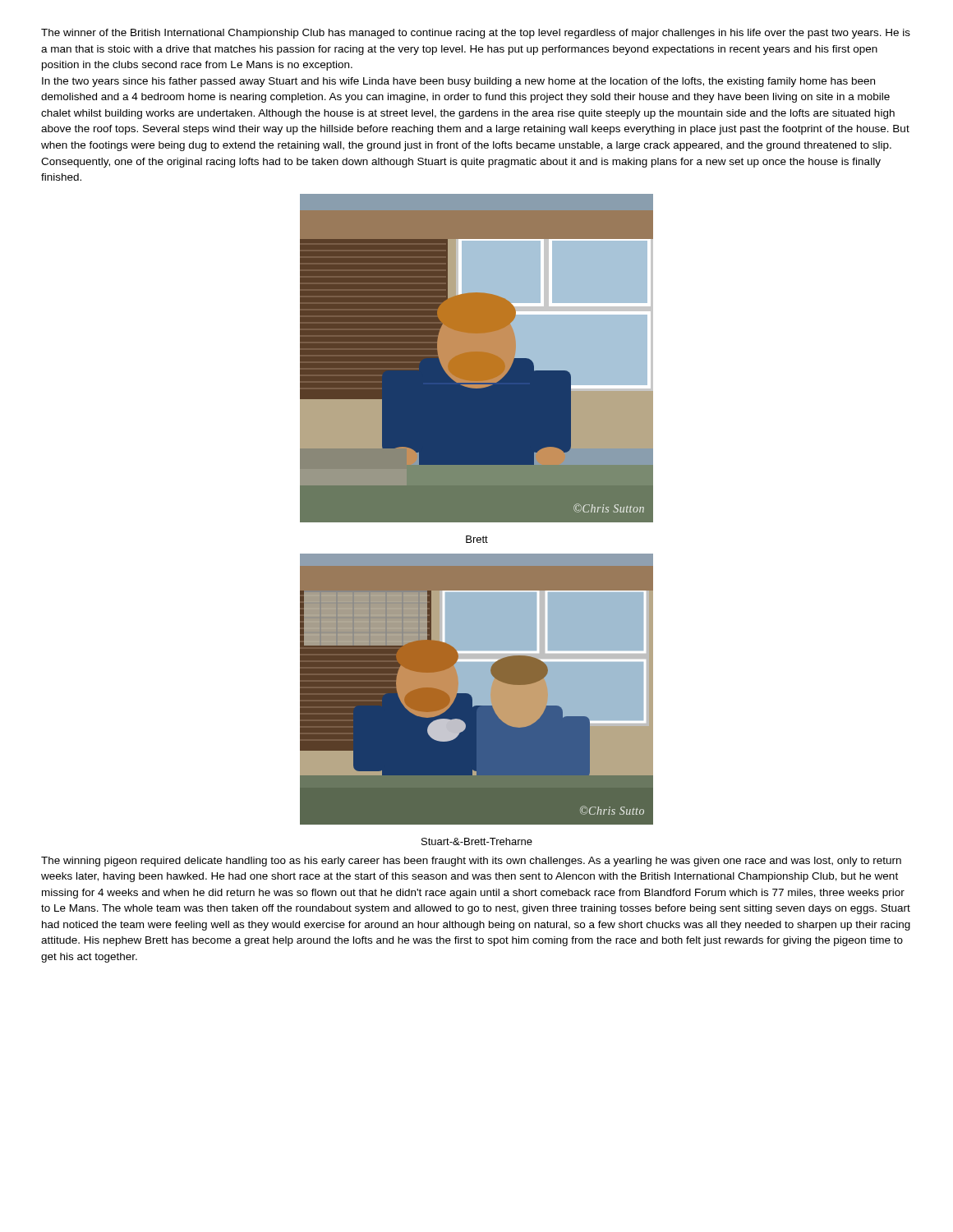Screen dimensions: 1232x953
Task: Click on the text starting "The winner of"
Action: 476,105
